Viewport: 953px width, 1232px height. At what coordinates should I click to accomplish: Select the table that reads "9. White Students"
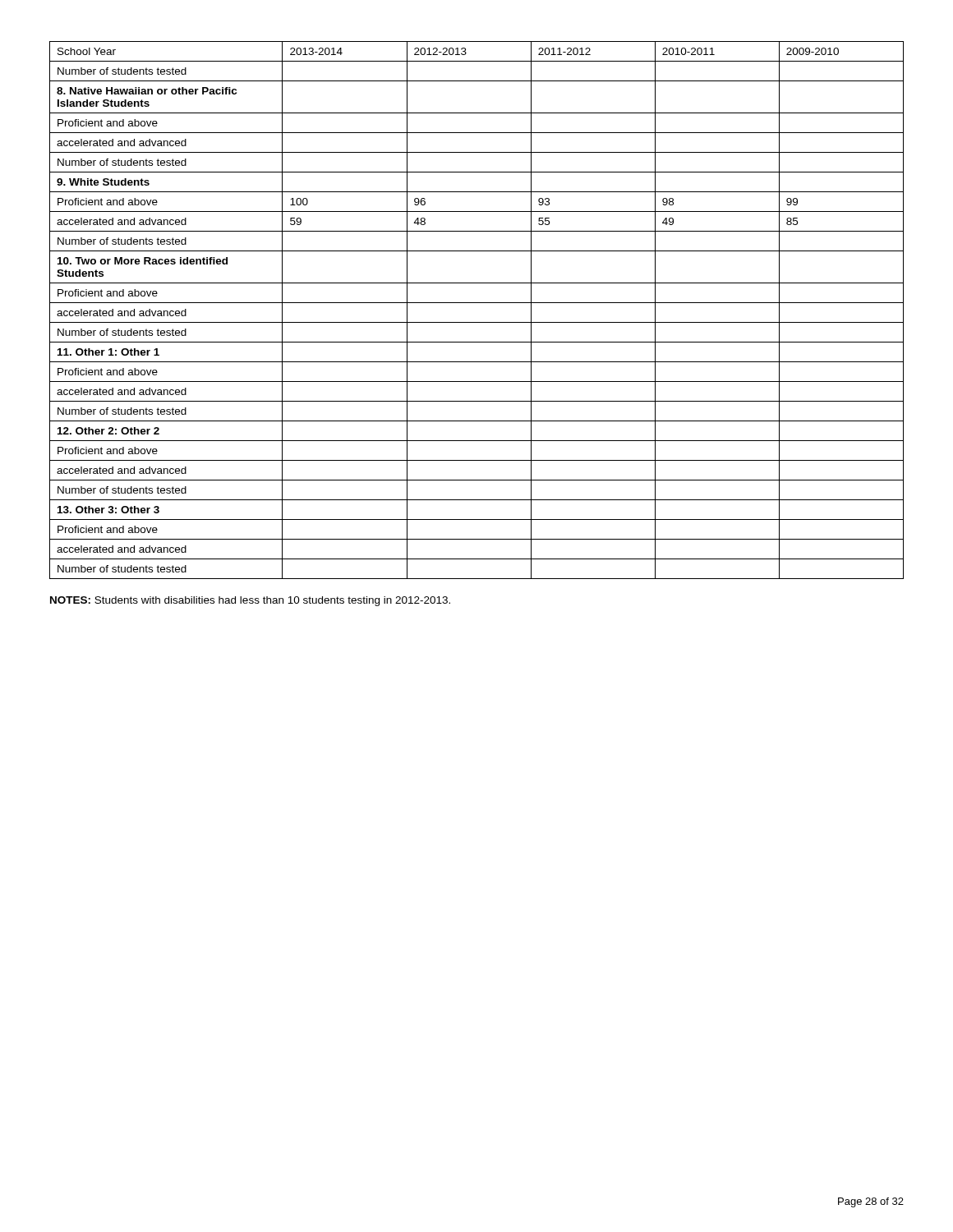click(x=476, y=310)
